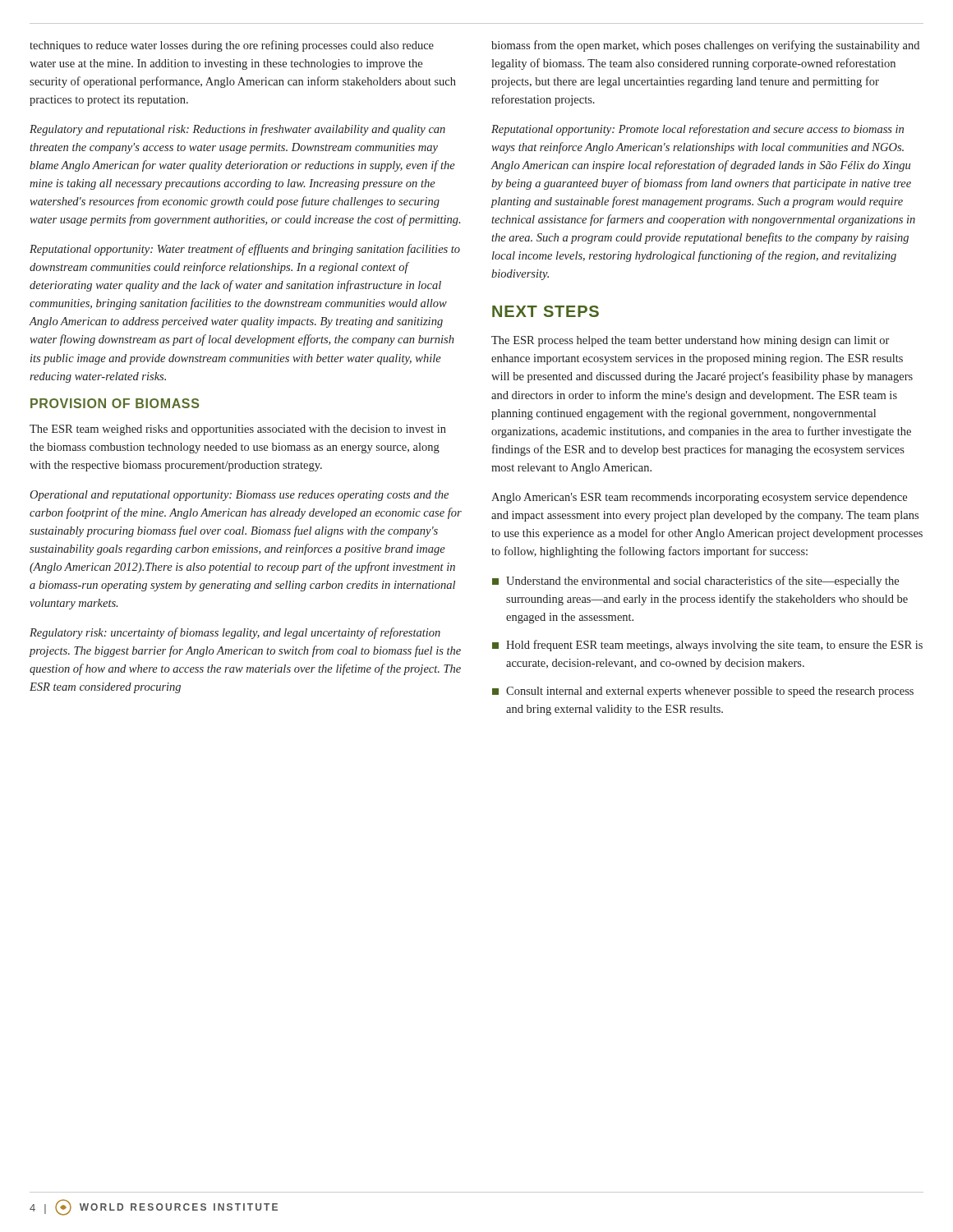The image size is (953, 1232).
Task: Select the list item that says "Understand the environmental and social characteristics"
Action: pos(707,599)
